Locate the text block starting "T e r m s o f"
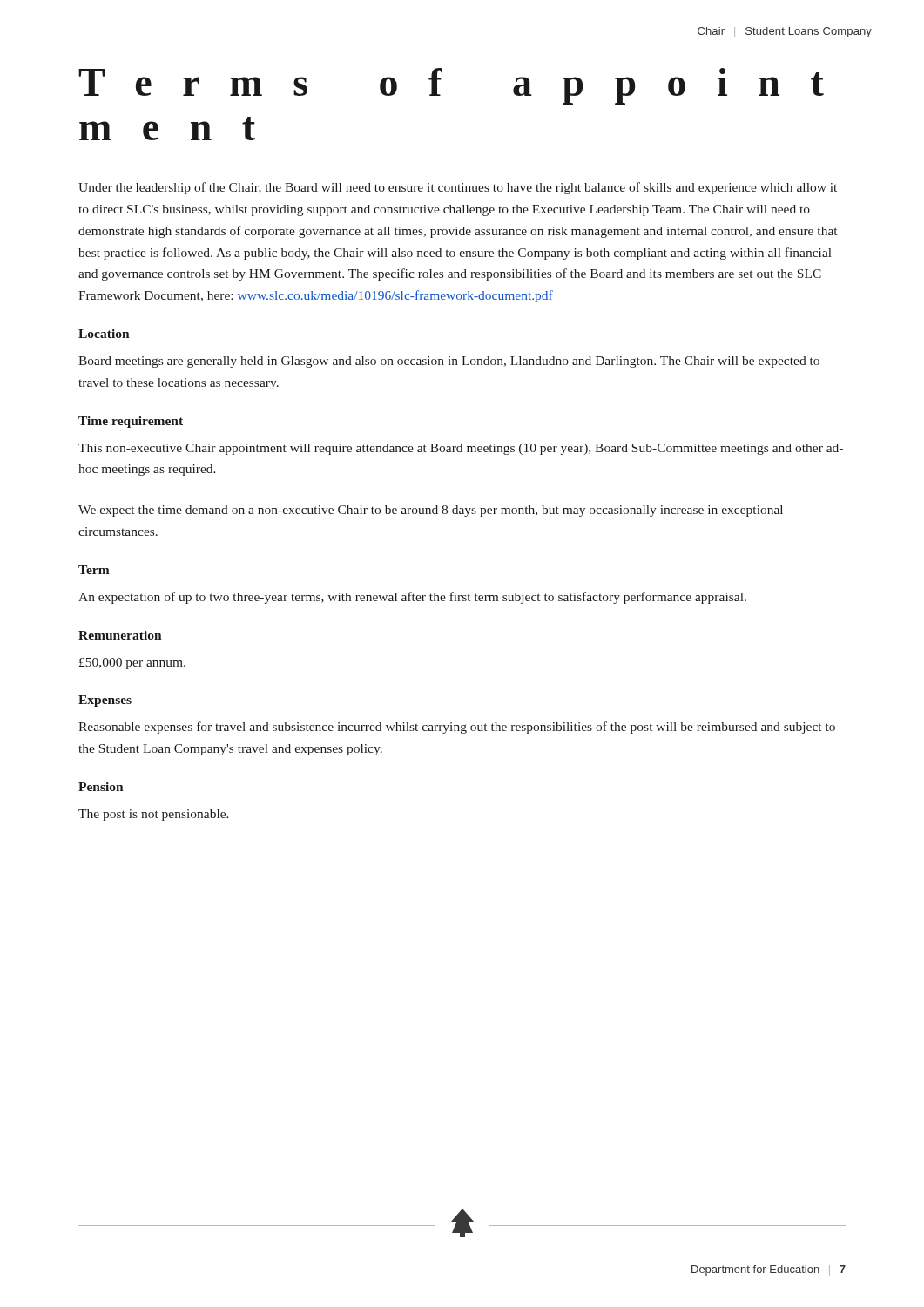 pos(191,86)
